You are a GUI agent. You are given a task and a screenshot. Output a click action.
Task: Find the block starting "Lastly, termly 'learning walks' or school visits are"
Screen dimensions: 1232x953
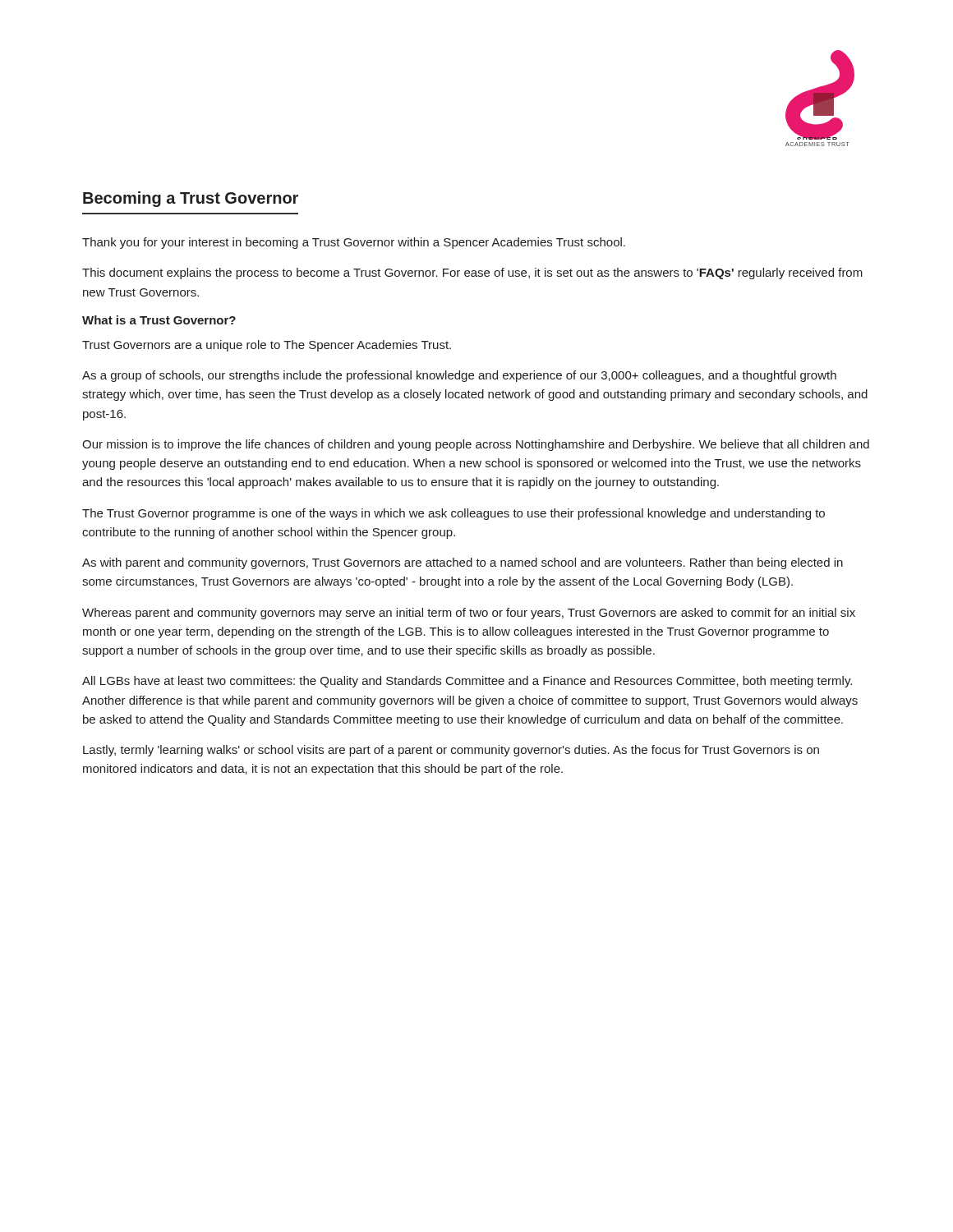(x=451, y=759)
